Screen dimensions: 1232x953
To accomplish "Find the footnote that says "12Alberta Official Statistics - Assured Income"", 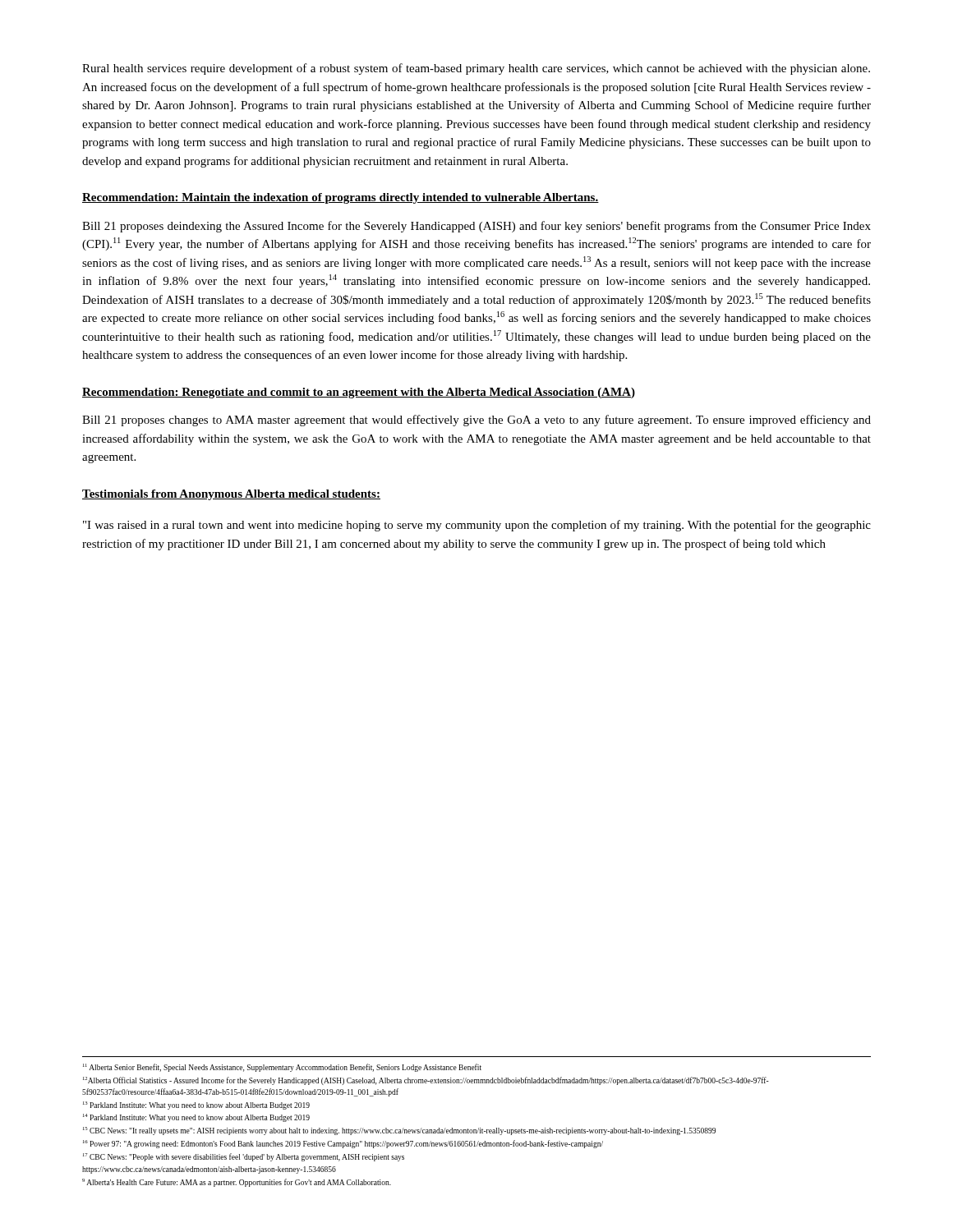I will click(476, 1087).
